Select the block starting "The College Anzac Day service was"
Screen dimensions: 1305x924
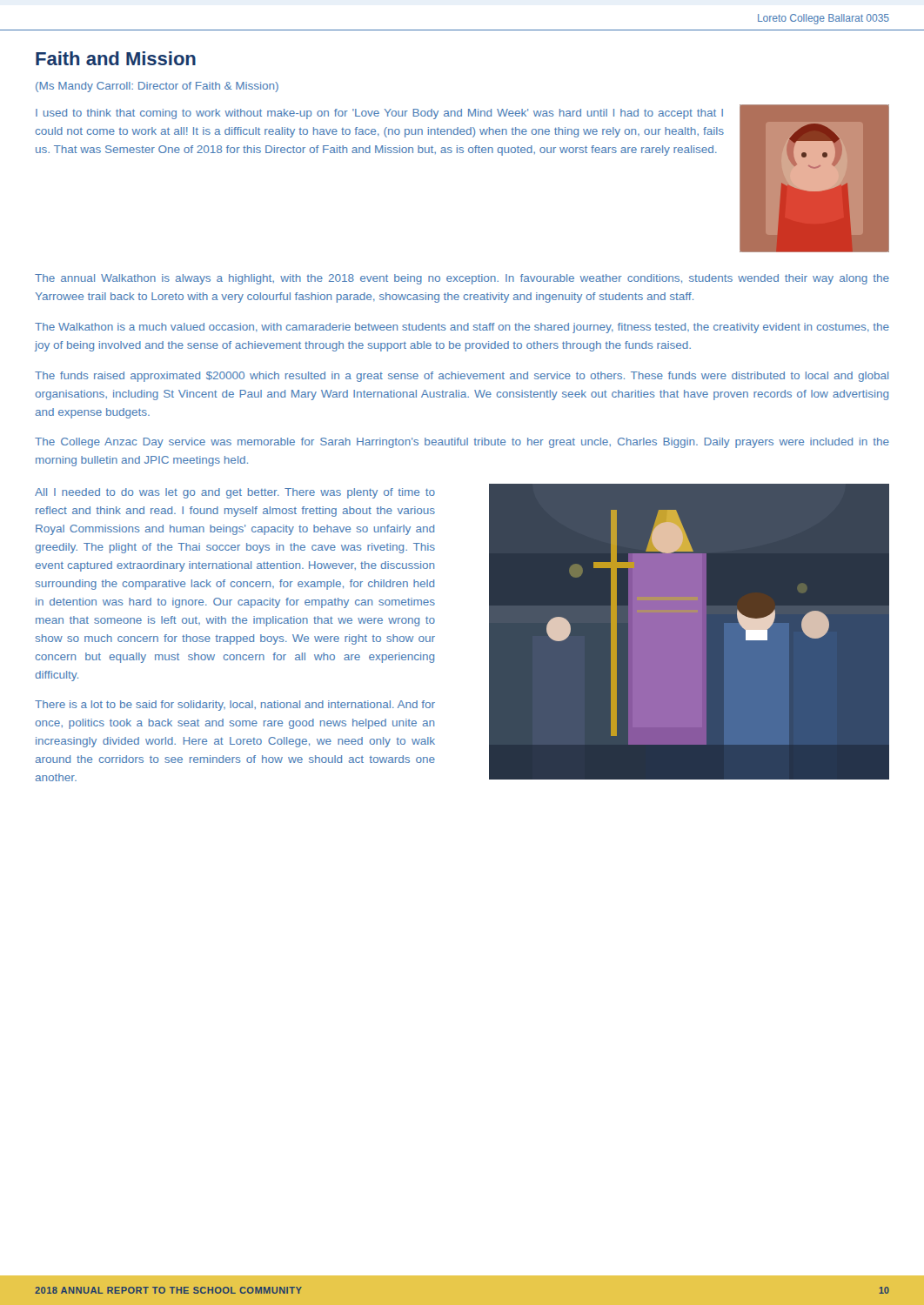pos(462,451)
